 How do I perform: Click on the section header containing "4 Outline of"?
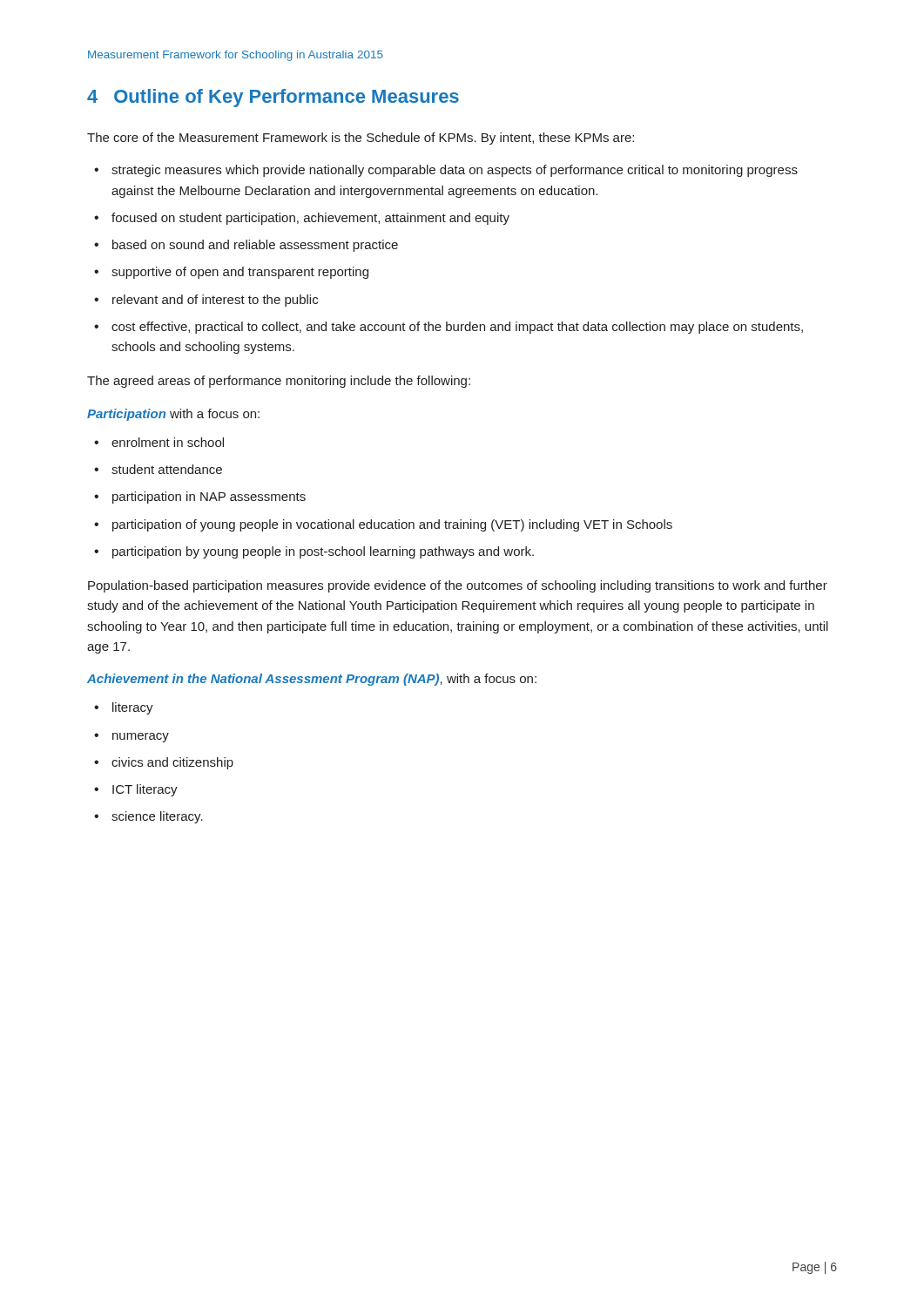point(273,97)
